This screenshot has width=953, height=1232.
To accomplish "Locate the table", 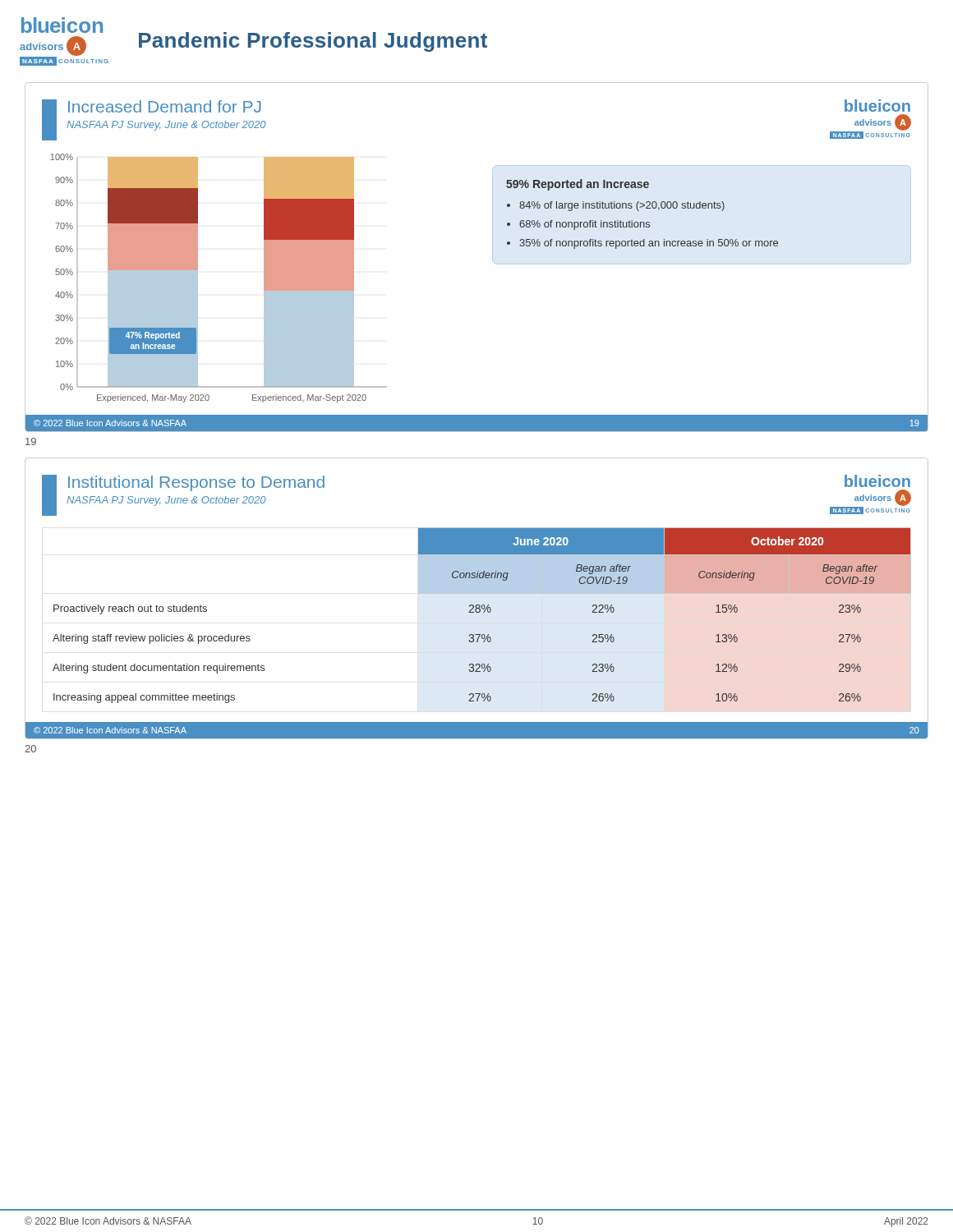I will (476, 620).
